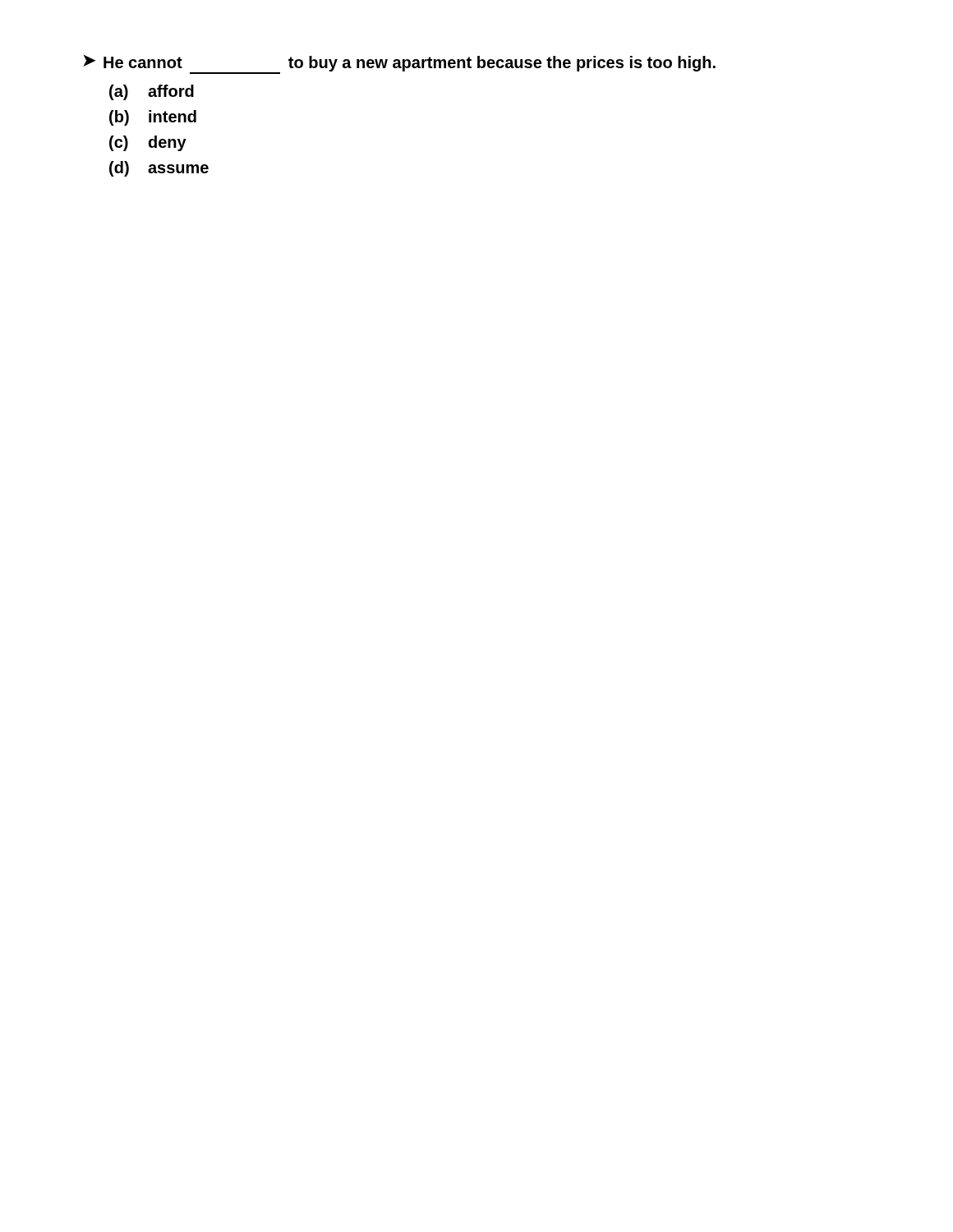Select the list item with the text "(d) assume"

coord(159,168)
